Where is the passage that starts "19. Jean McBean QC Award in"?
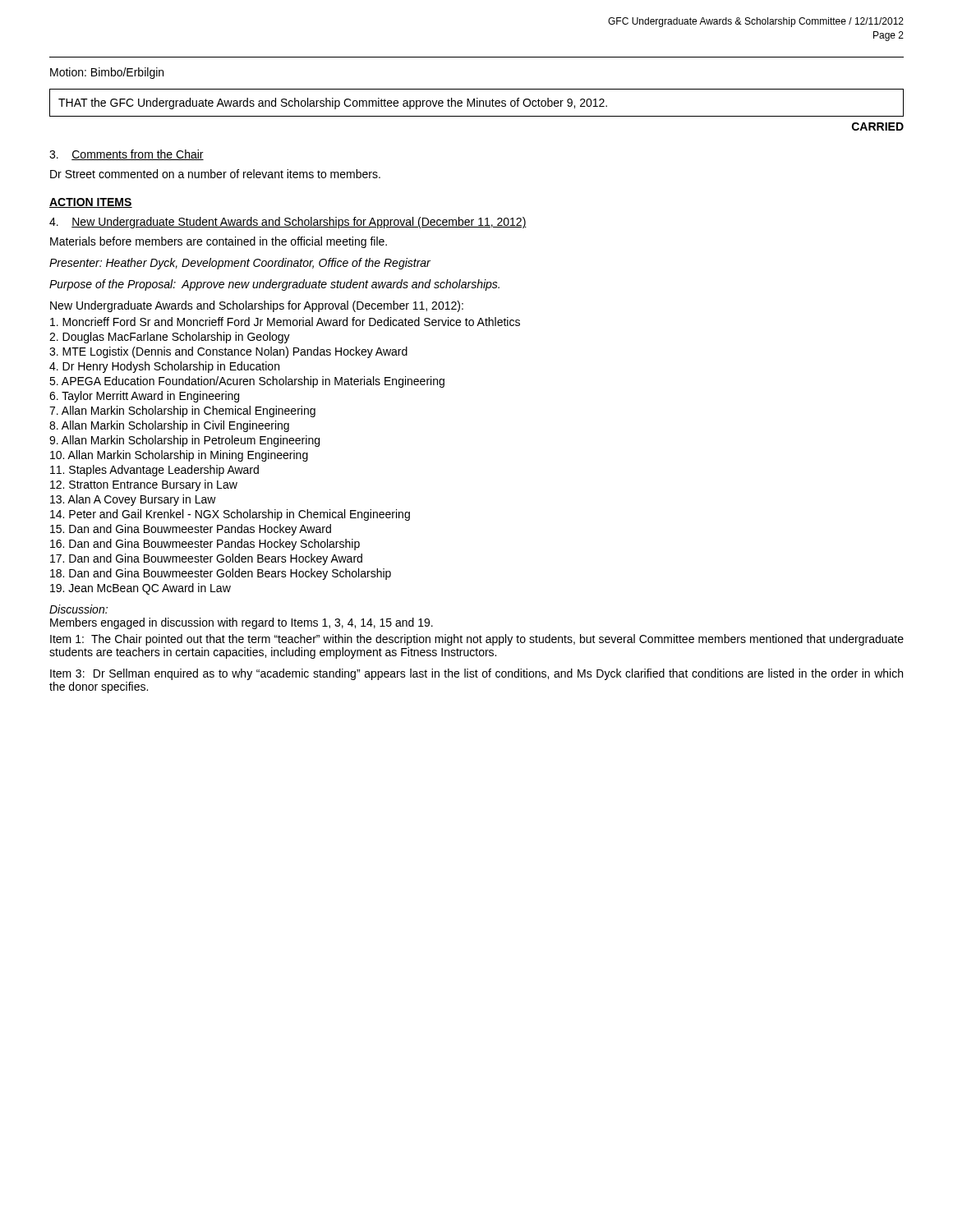This screenshot has height=1232, width=953. (x=140, y=588)
